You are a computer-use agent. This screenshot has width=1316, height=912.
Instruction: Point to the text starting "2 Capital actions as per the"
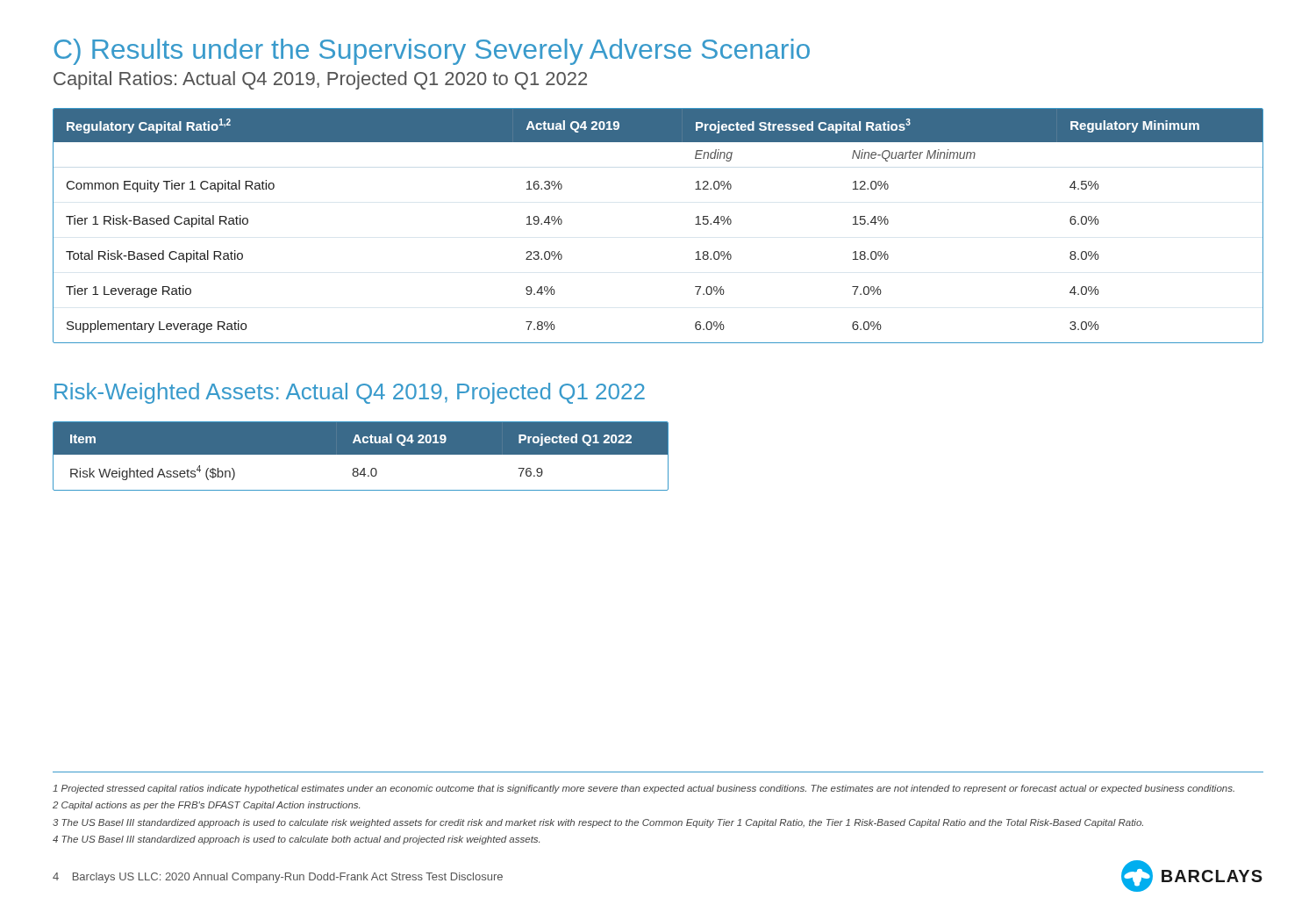coord(207,805)
